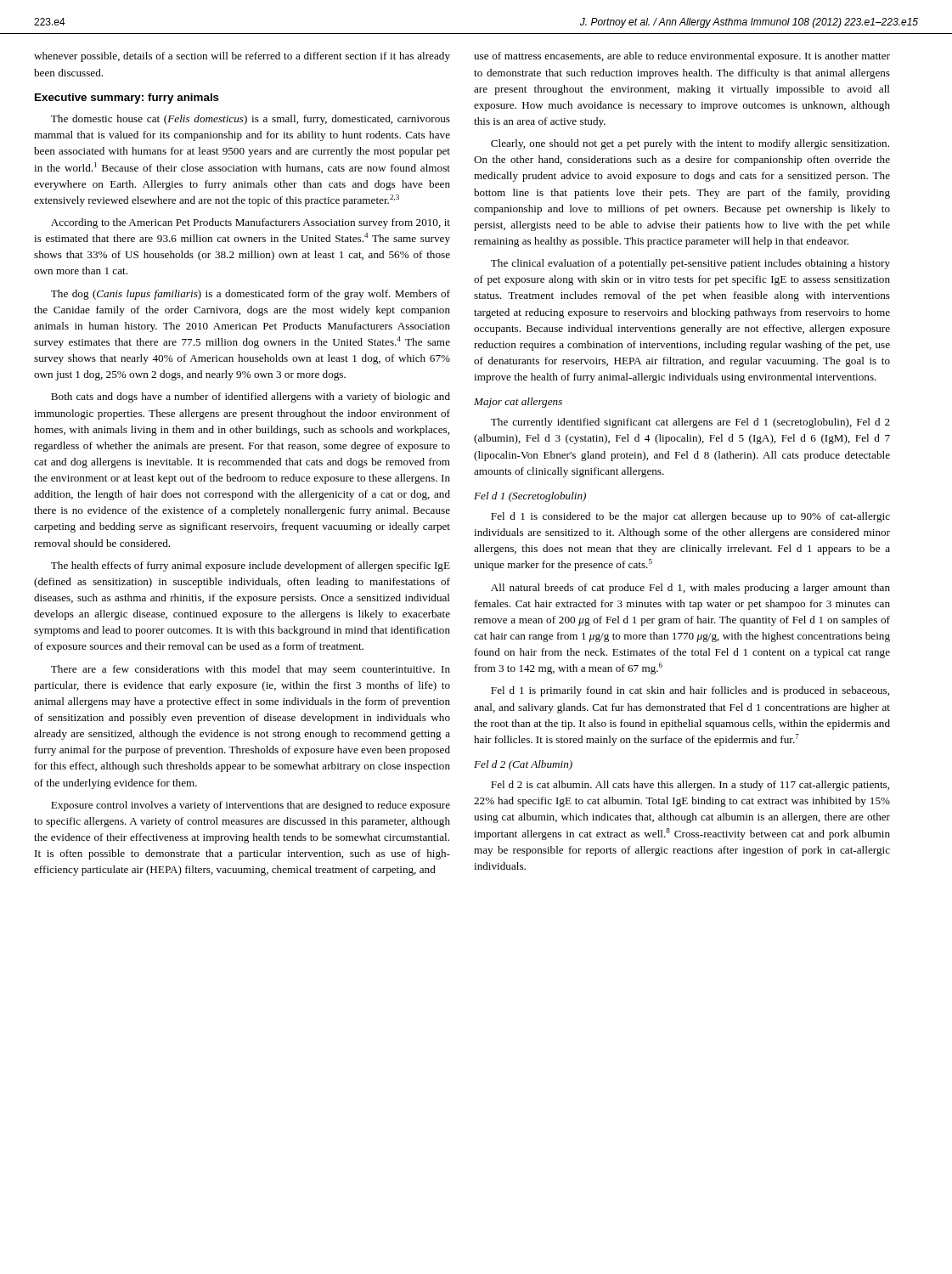Locate the text block that reads "The health effects of furry animal"
This screenshot has width=952, height=1274.
tap(242, 606)
